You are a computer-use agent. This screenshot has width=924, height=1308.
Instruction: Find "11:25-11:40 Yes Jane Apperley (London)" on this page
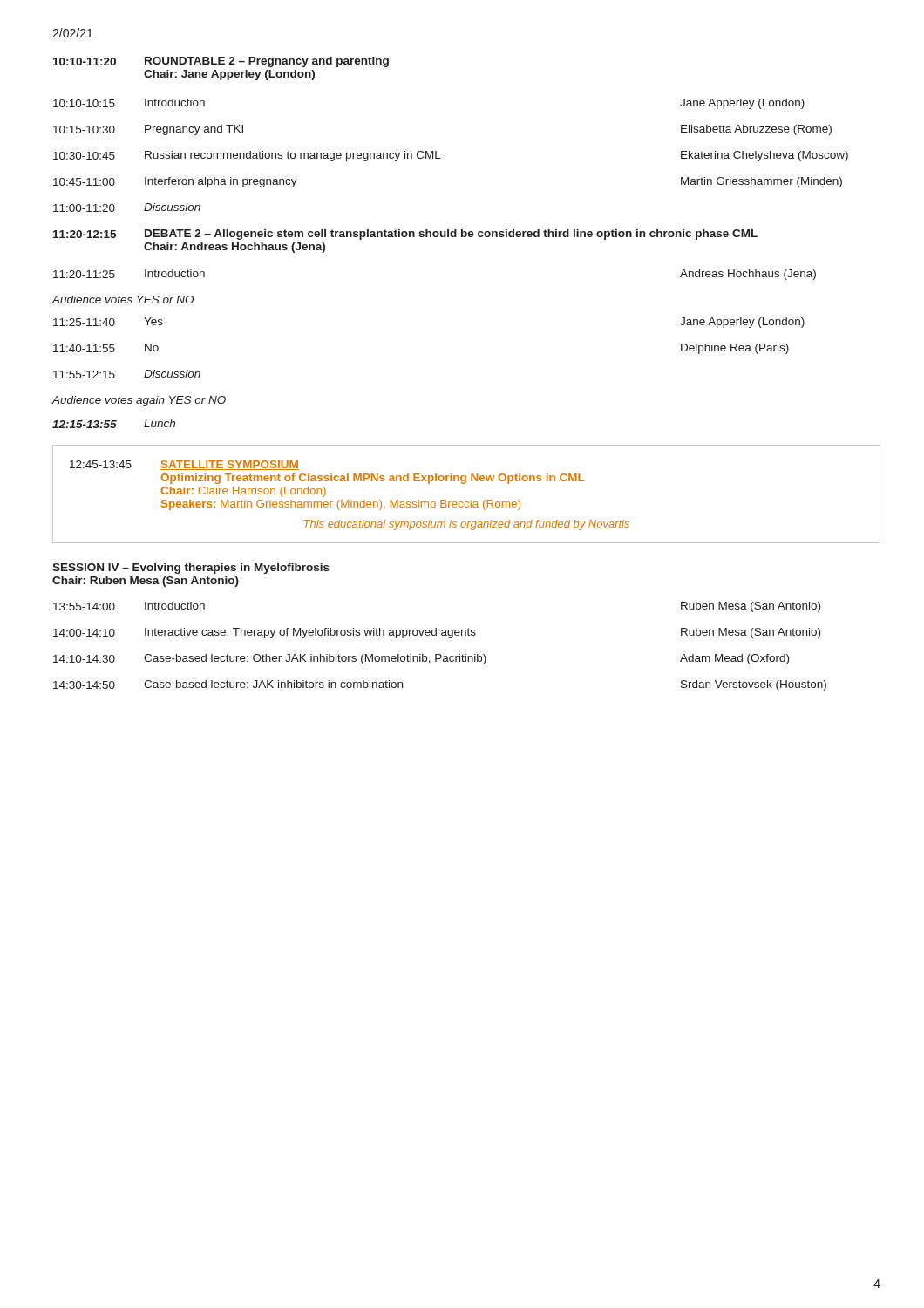point(88,322)
